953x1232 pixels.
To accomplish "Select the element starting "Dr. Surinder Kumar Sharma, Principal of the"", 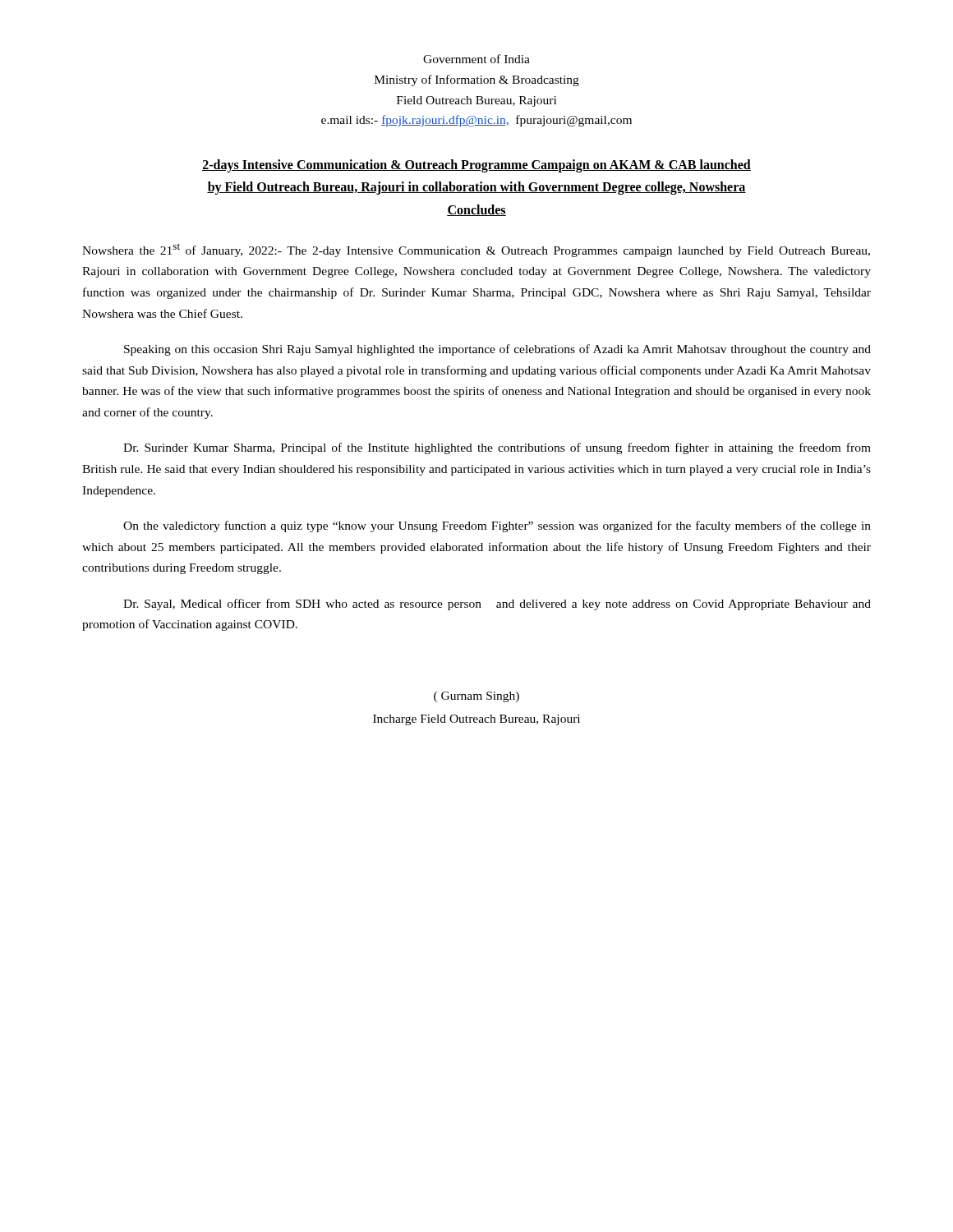I will (476, 469).
